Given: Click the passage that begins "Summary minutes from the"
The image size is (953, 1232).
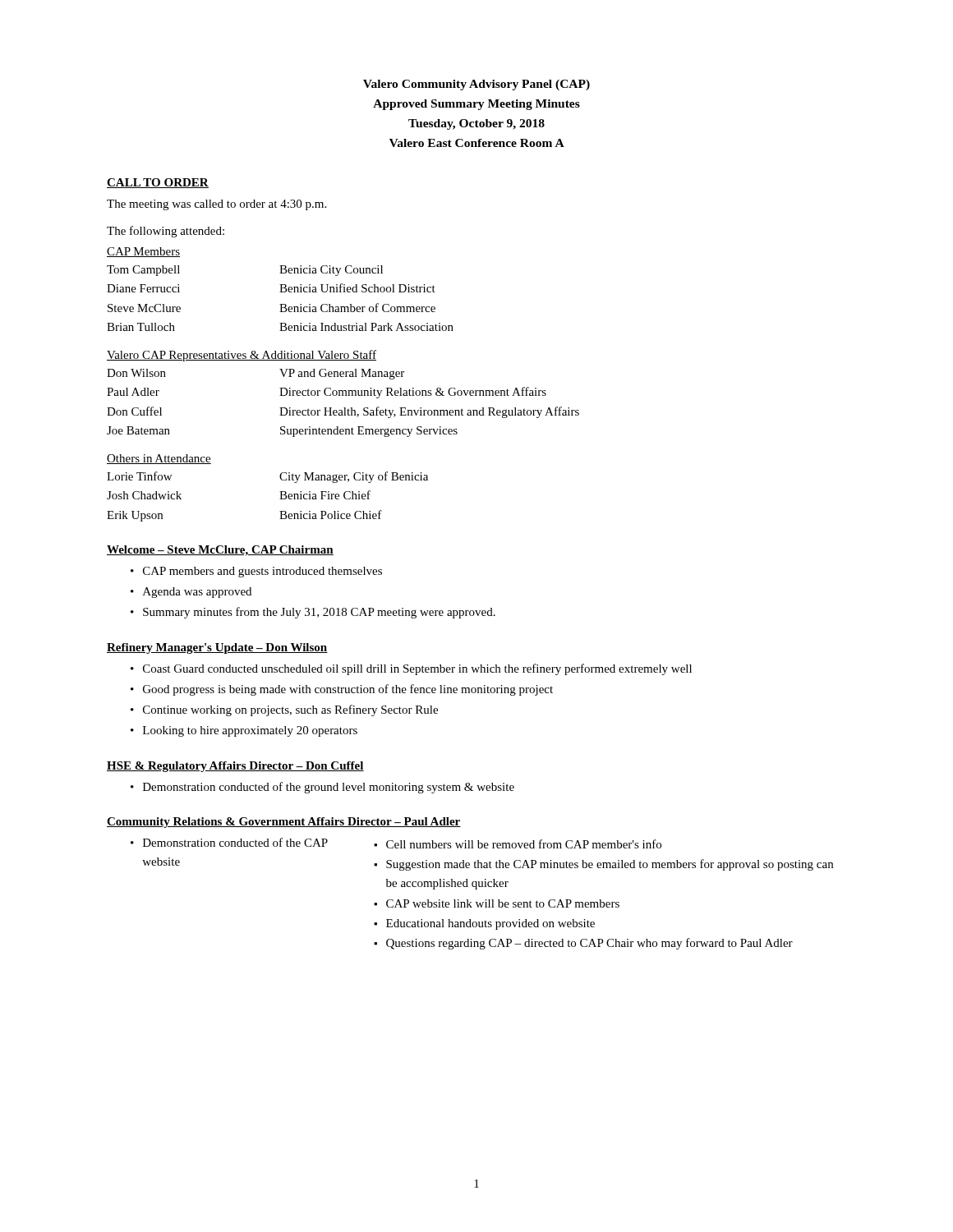Looking at the screenshot, I should [319, 612].
